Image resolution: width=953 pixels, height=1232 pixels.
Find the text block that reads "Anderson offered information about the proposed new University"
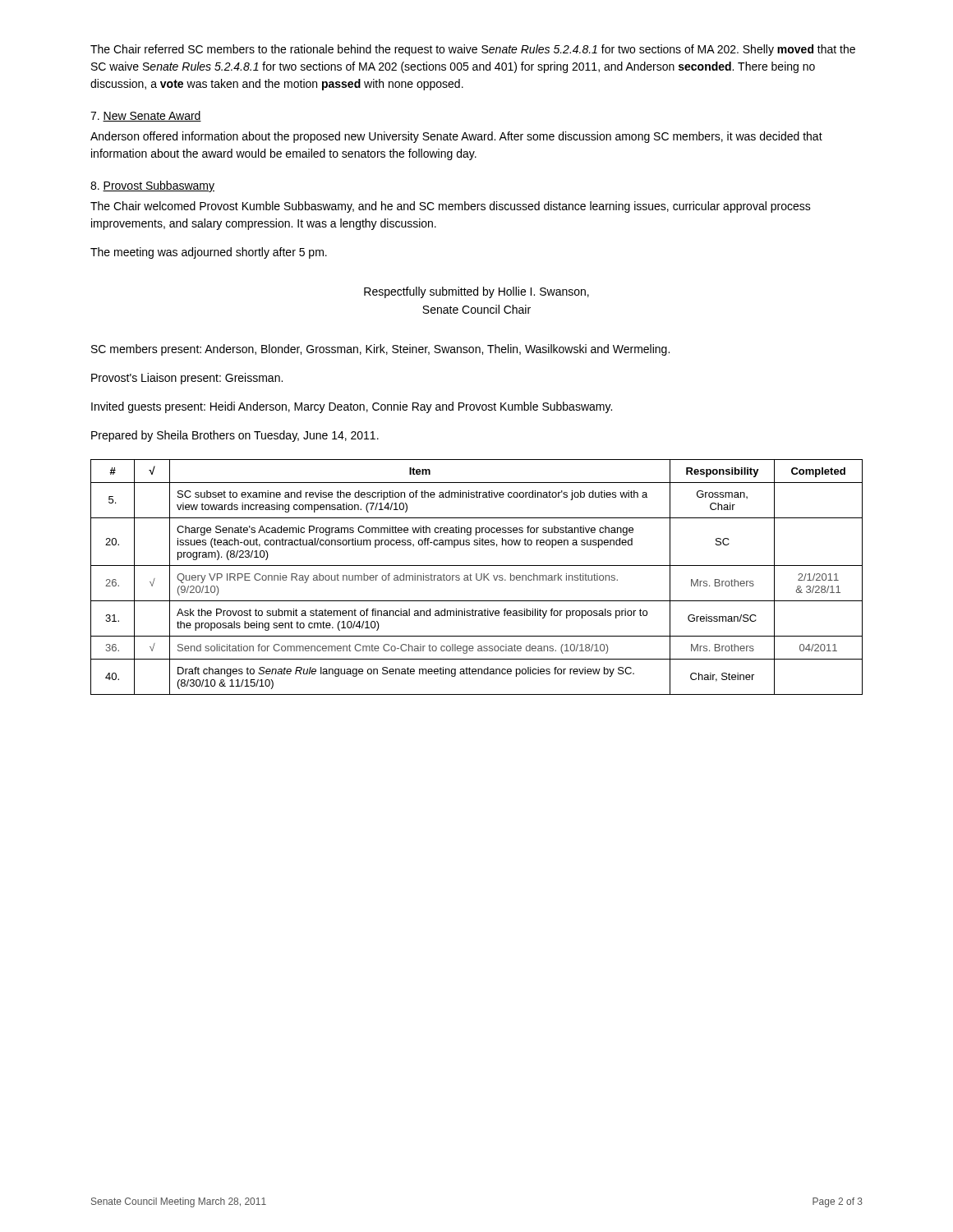coord(456,145)
